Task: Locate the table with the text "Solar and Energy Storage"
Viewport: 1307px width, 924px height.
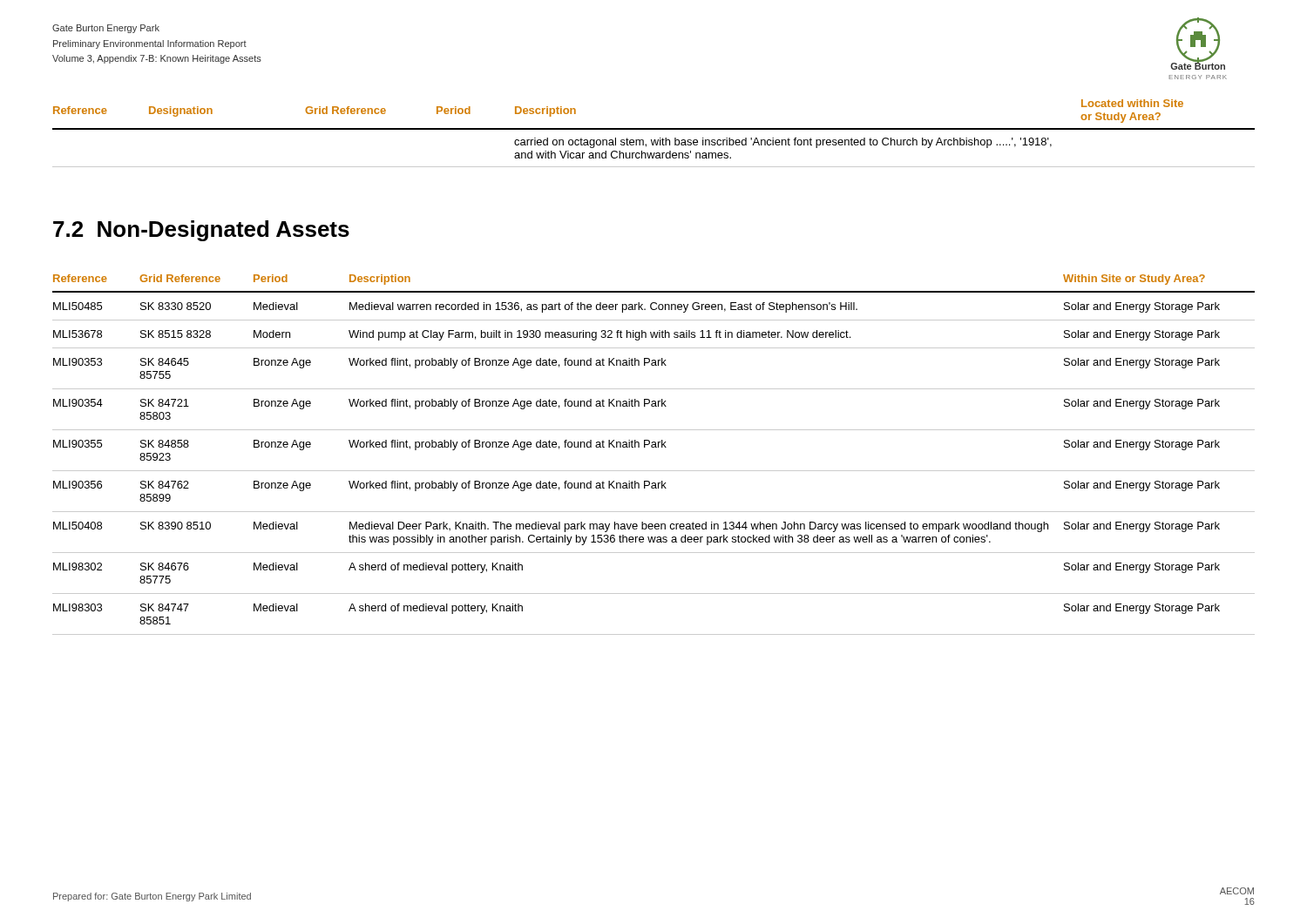Action: pos(654,450)
